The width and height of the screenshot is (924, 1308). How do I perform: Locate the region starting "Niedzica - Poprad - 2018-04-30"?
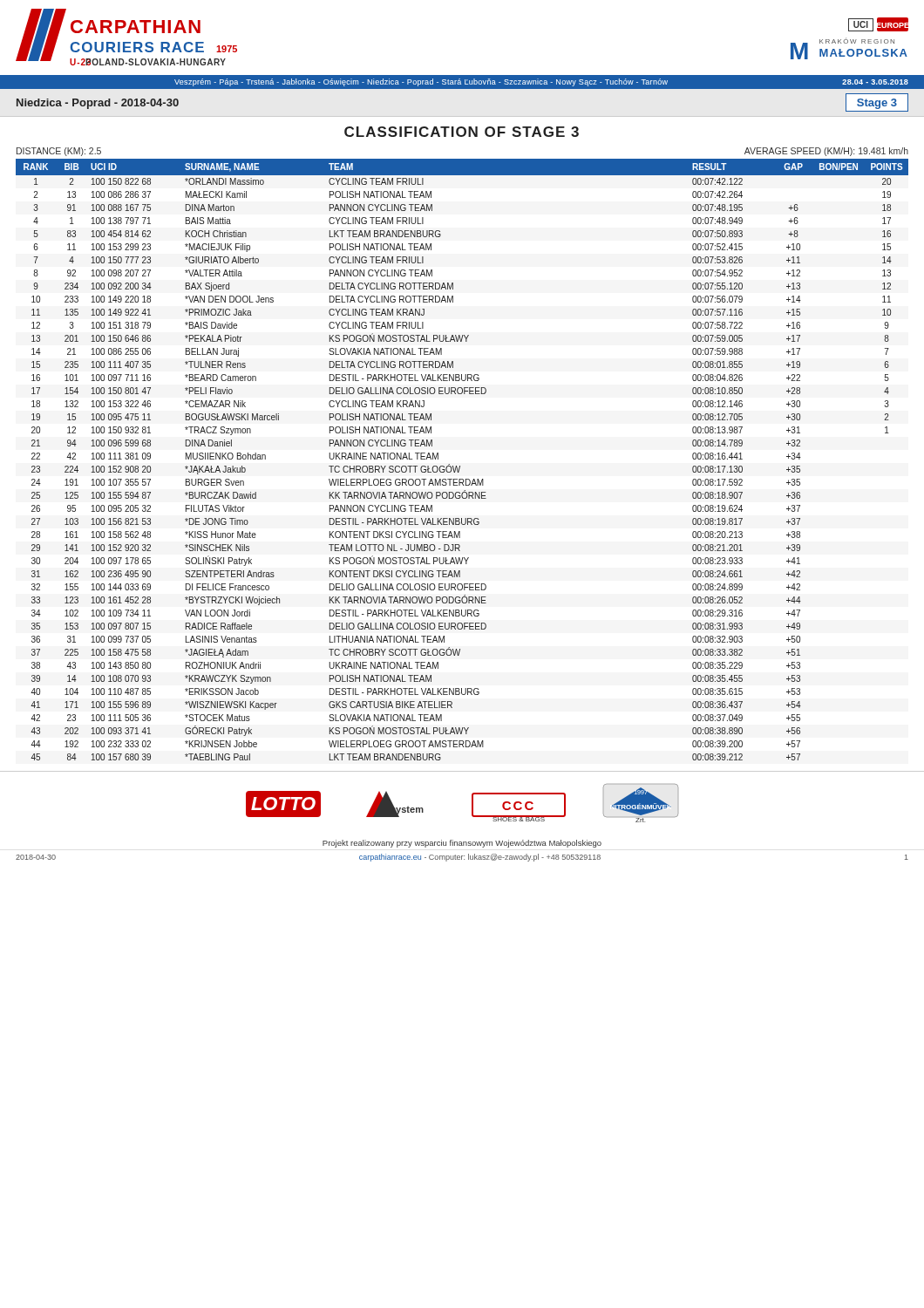[97, 102]
